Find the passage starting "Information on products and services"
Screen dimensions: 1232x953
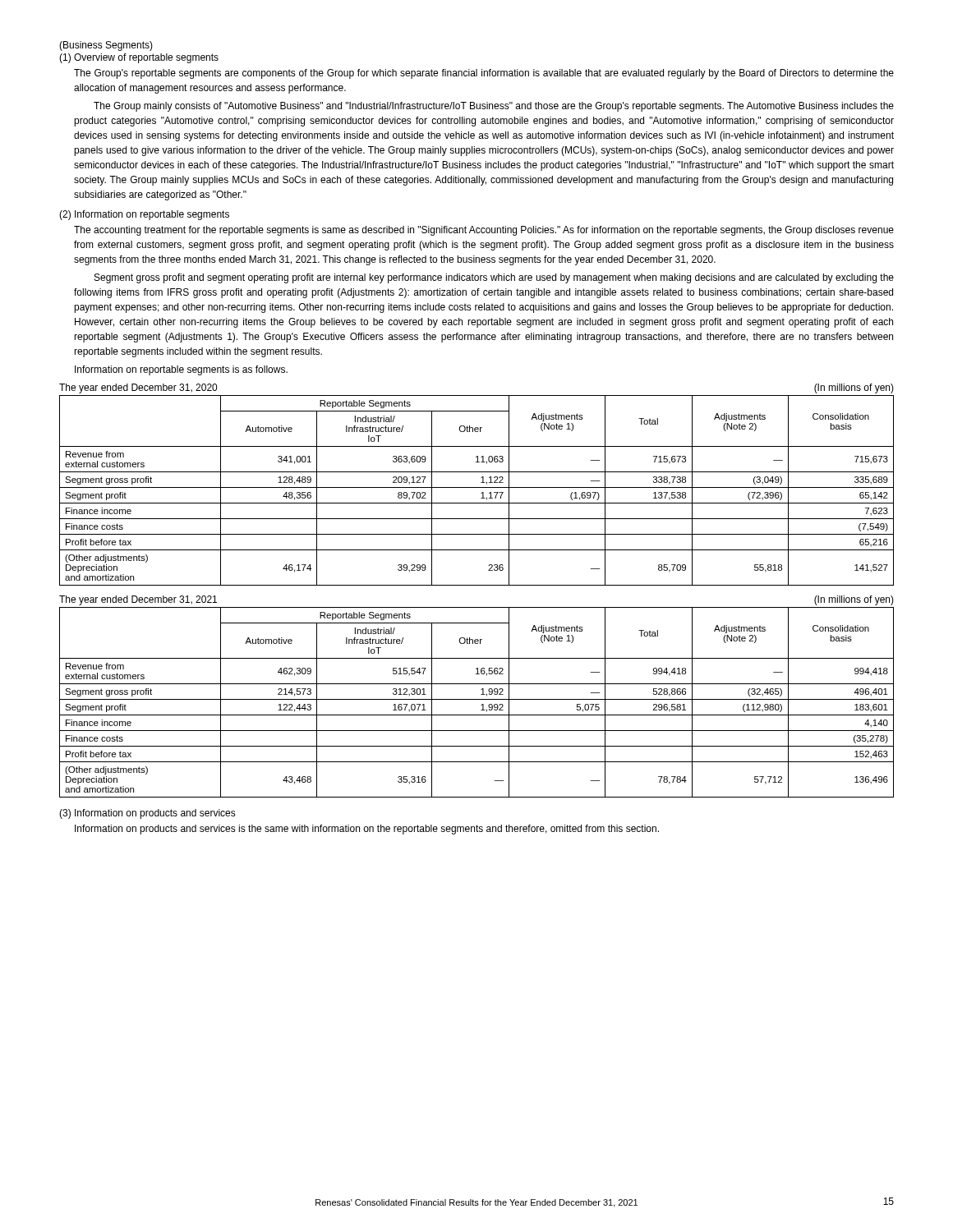point(367,829)
